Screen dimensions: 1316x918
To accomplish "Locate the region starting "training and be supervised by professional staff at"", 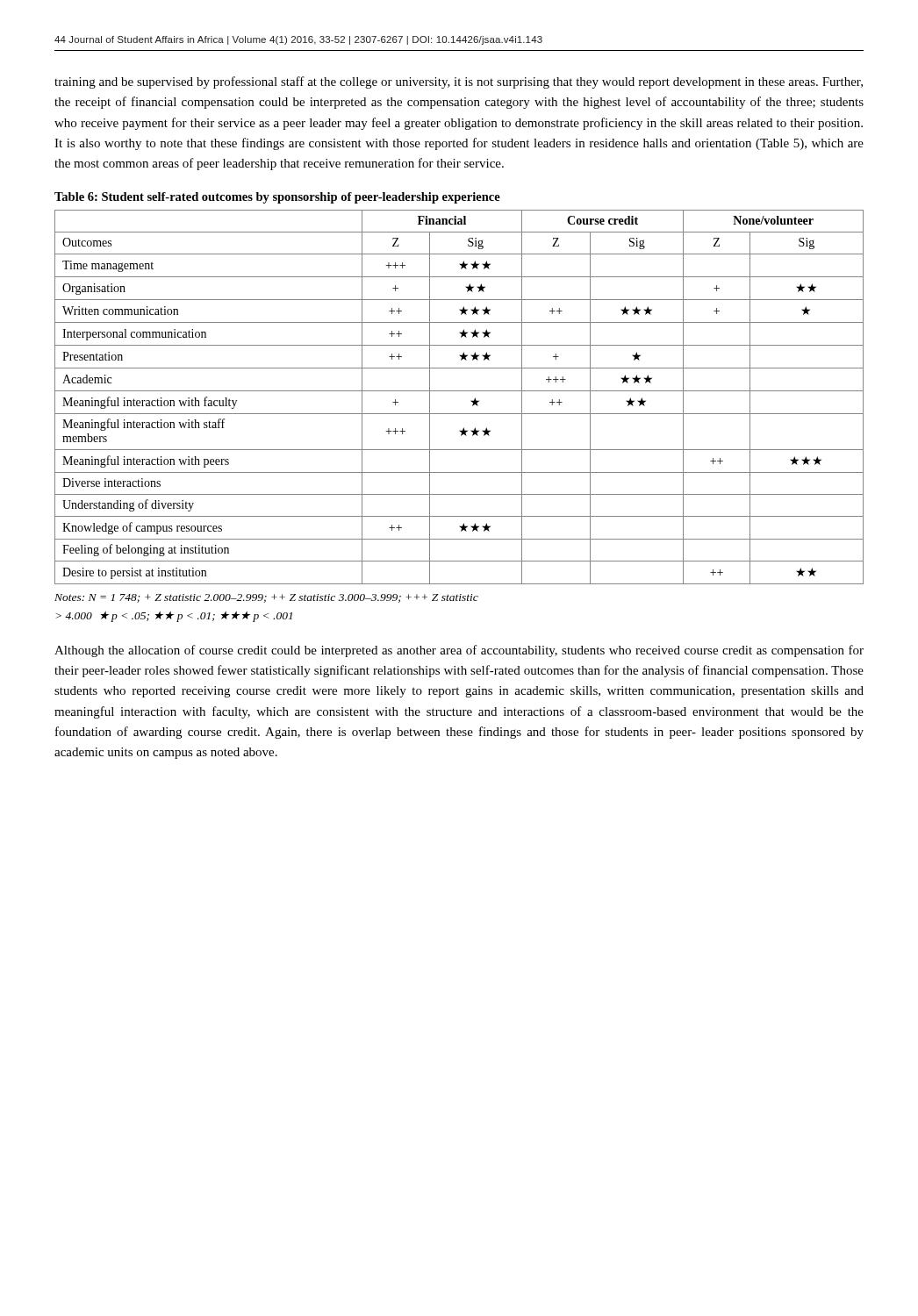I will [x=459, y=122].
